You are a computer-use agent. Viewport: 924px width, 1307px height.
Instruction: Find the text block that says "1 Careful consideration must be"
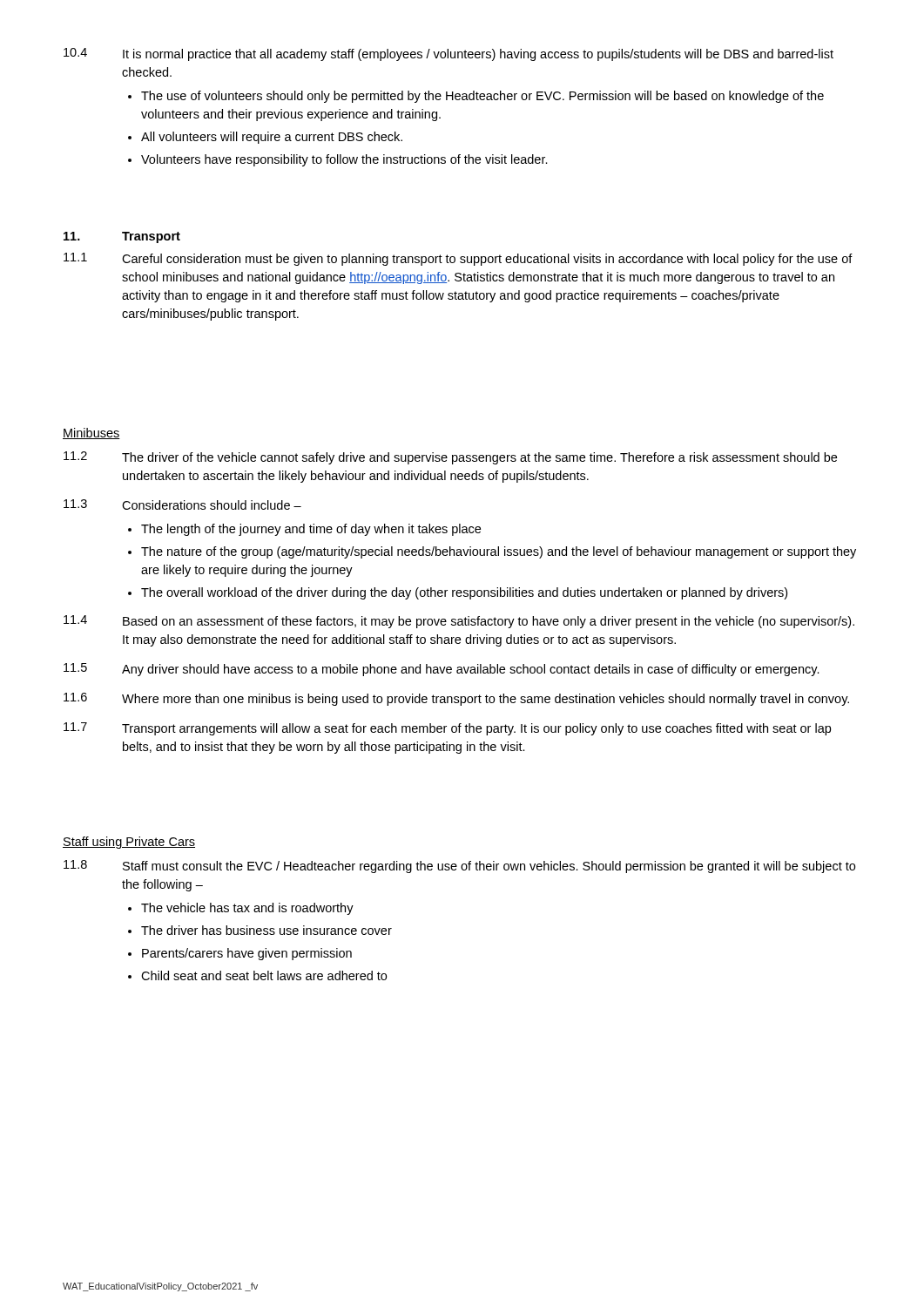(462, 287)
